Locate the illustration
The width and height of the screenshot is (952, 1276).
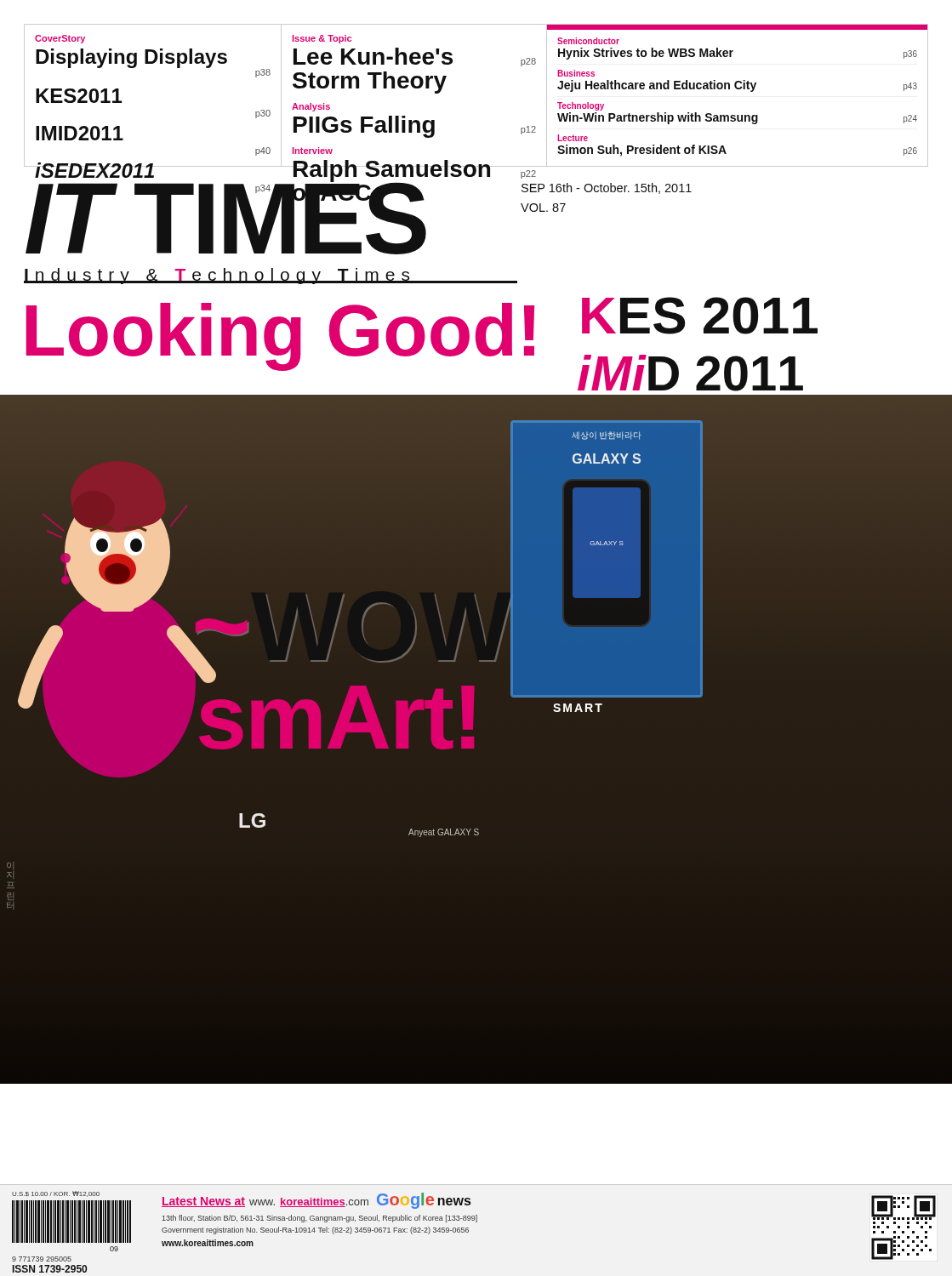(x=476, y=739)
